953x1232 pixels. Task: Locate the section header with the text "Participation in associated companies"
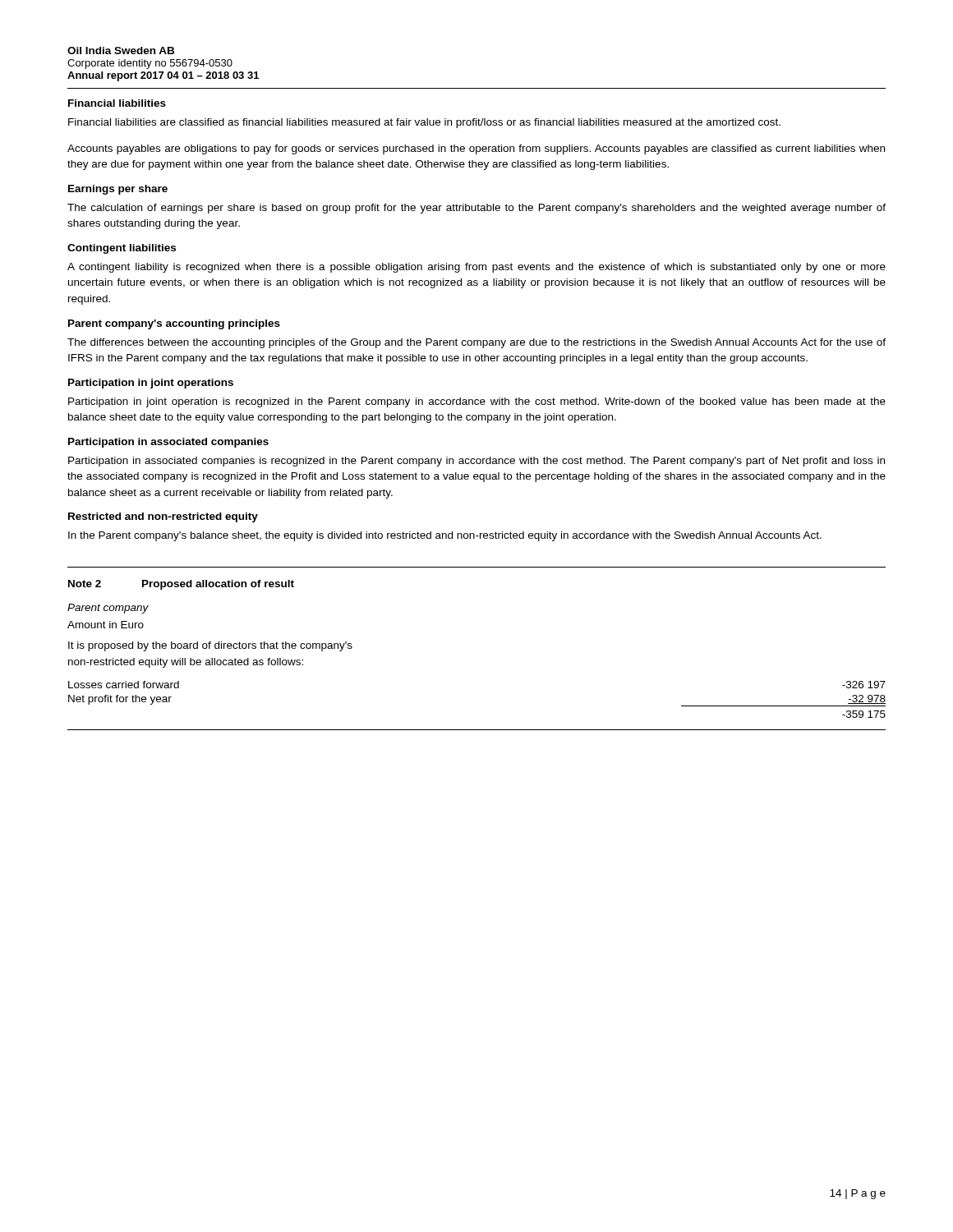168,441
